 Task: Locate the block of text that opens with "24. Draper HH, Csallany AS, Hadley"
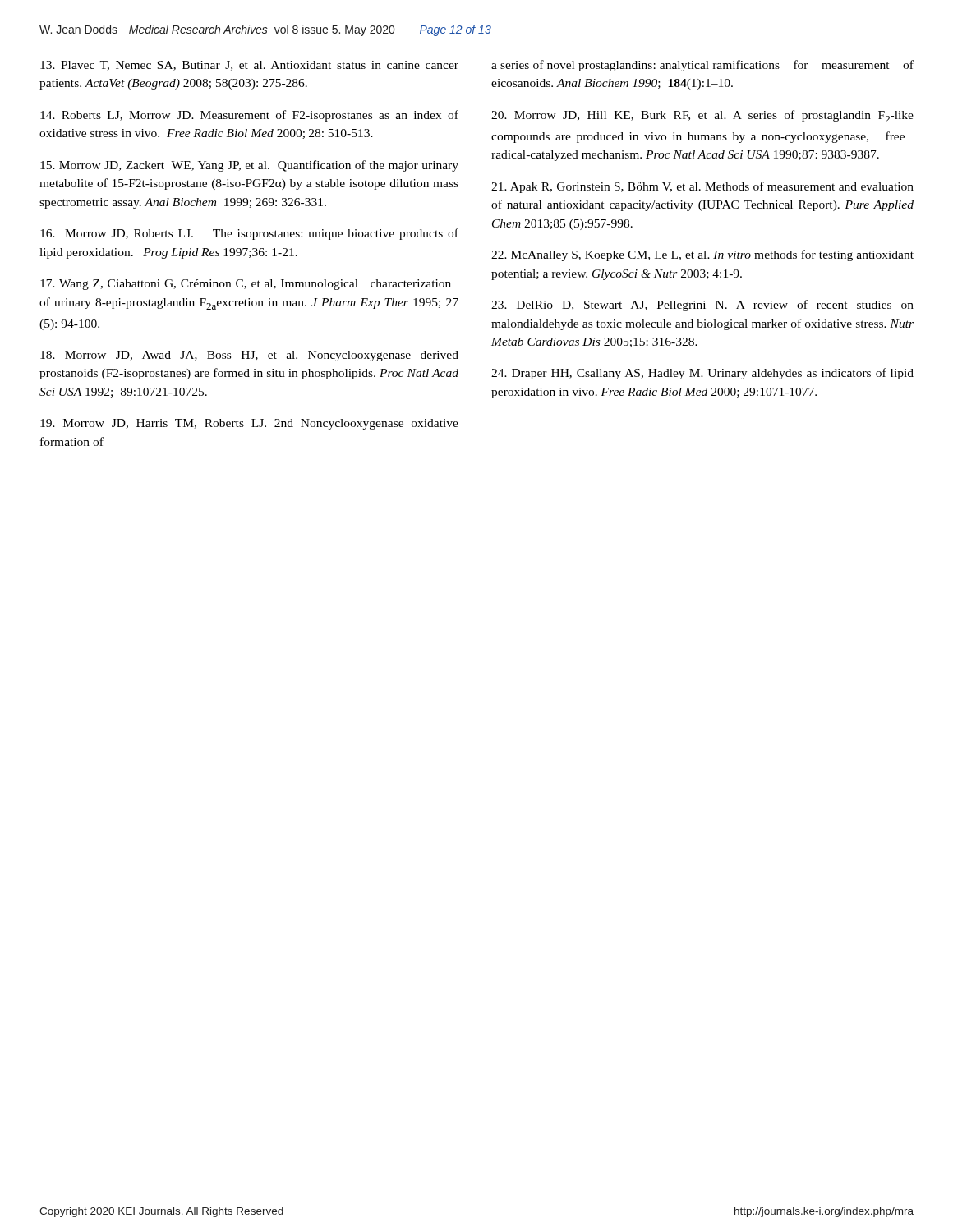[702, 382]
